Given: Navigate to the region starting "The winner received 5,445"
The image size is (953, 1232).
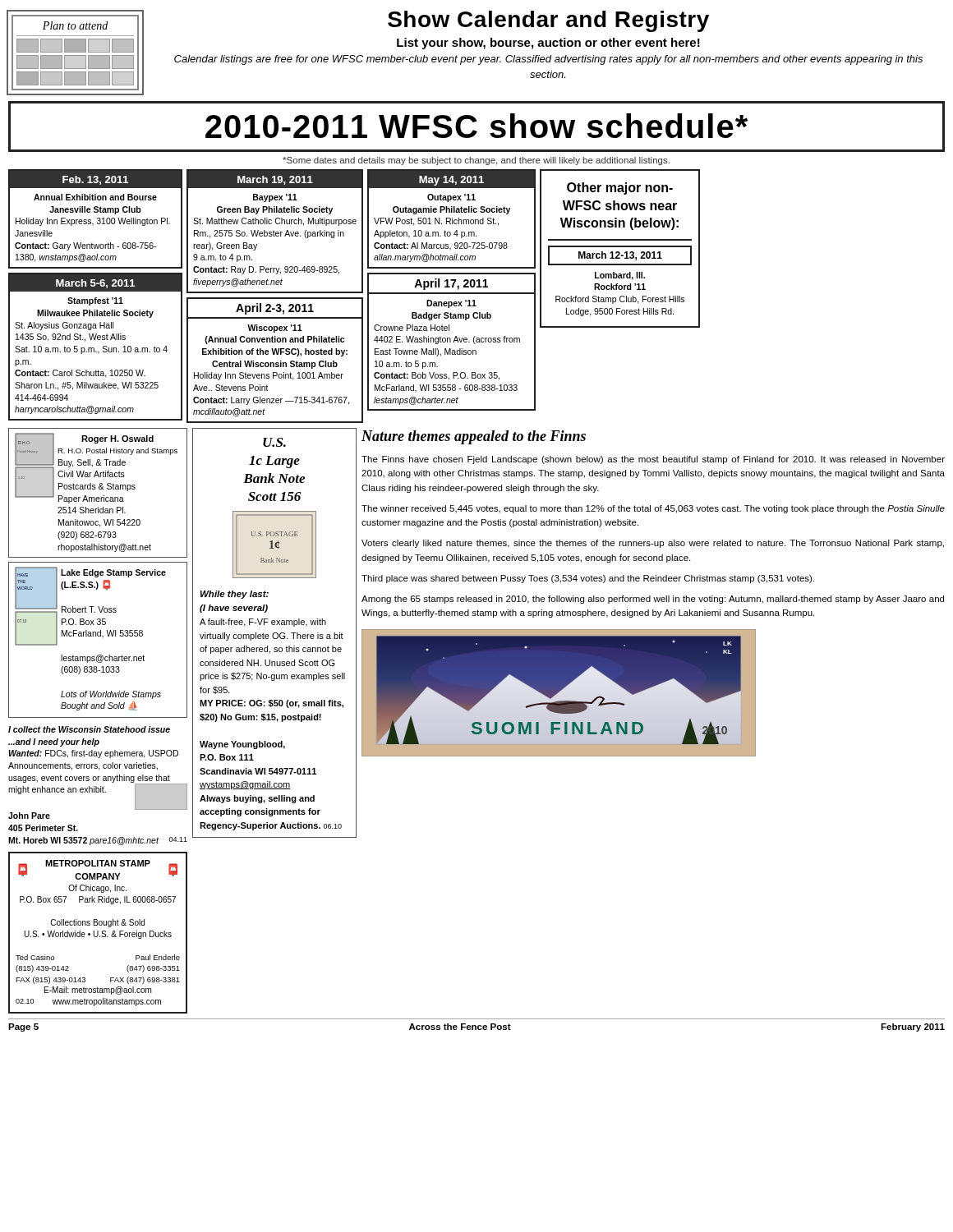Looking at the screenshot, I should (x=653, y=515).
